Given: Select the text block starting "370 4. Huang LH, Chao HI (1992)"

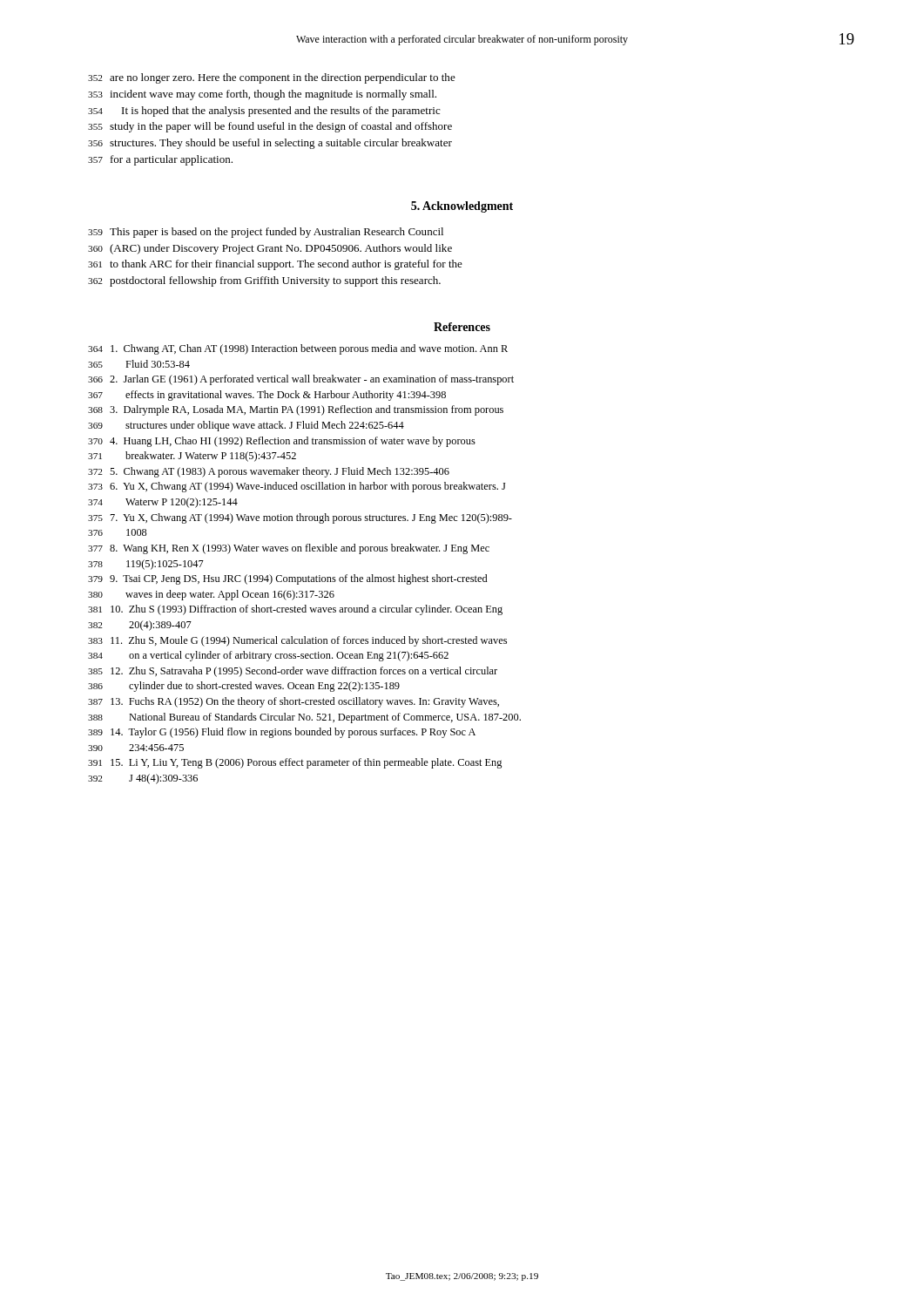Looking at the screenshot, I should [x=462, y=449].
